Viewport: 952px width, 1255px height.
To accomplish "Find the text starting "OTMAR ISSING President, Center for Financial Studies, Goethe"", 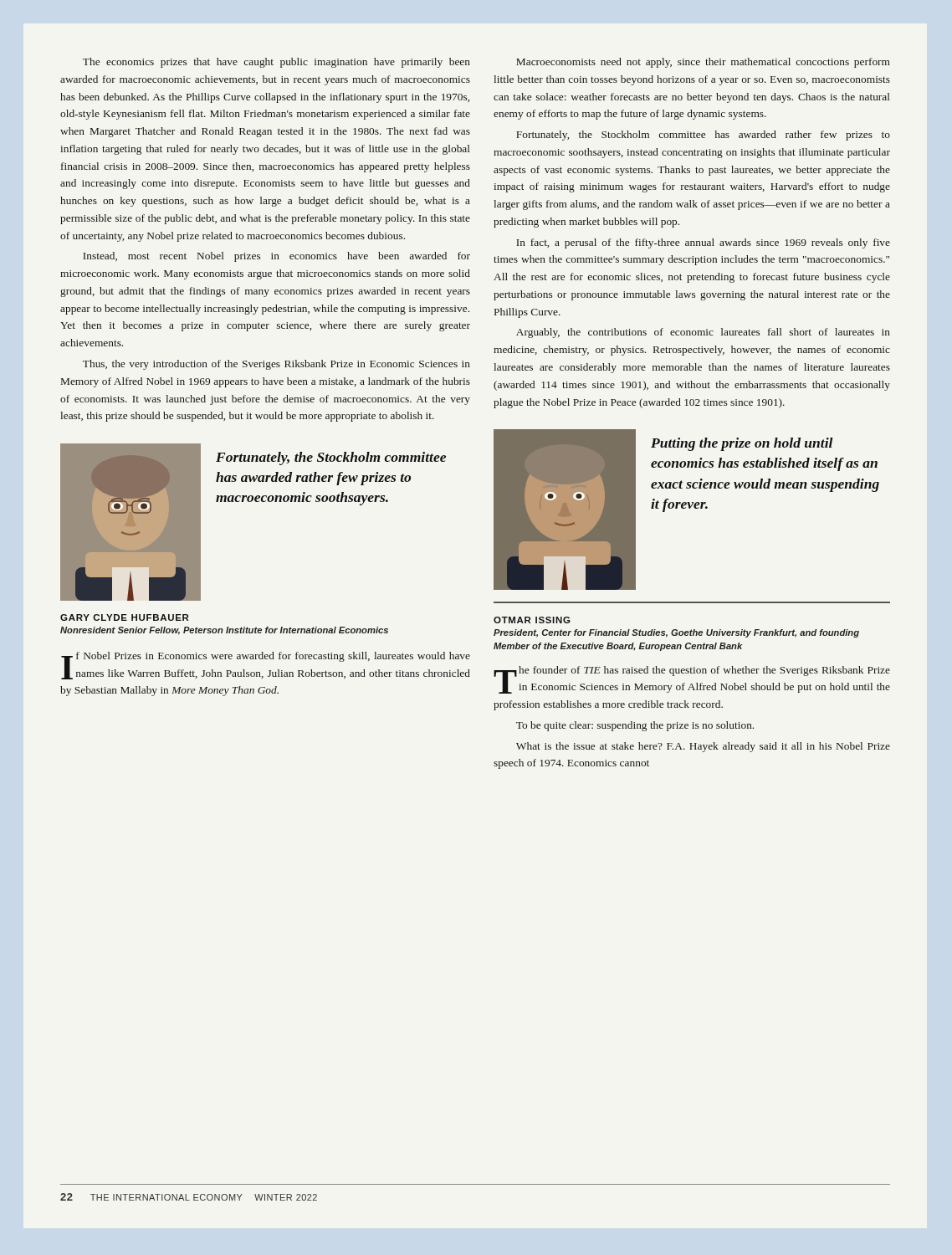I will (x=692, y=634).
